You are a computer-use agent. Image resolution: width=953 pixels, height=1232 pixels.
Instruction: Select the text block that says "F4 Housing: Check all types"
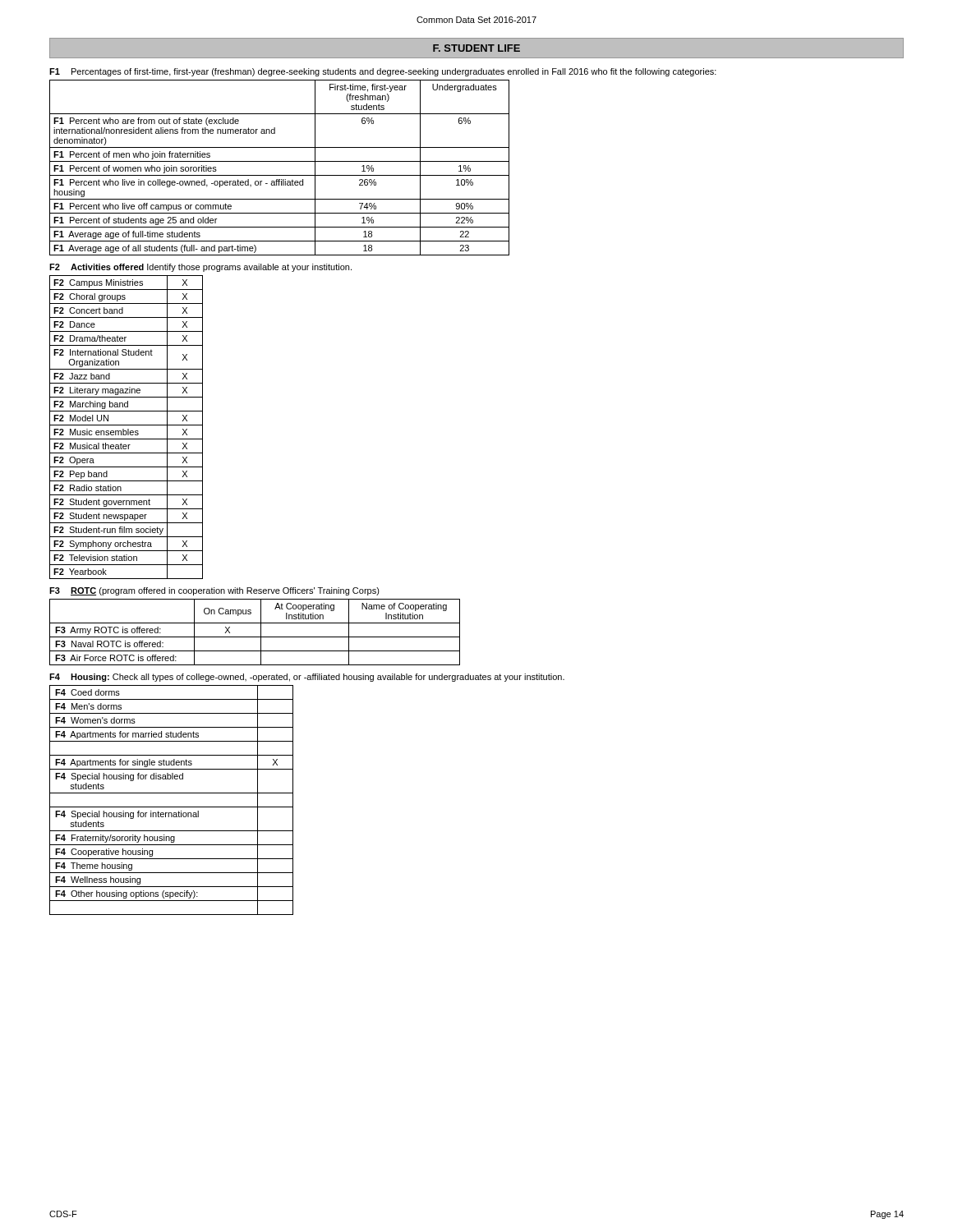click(476, 677)
